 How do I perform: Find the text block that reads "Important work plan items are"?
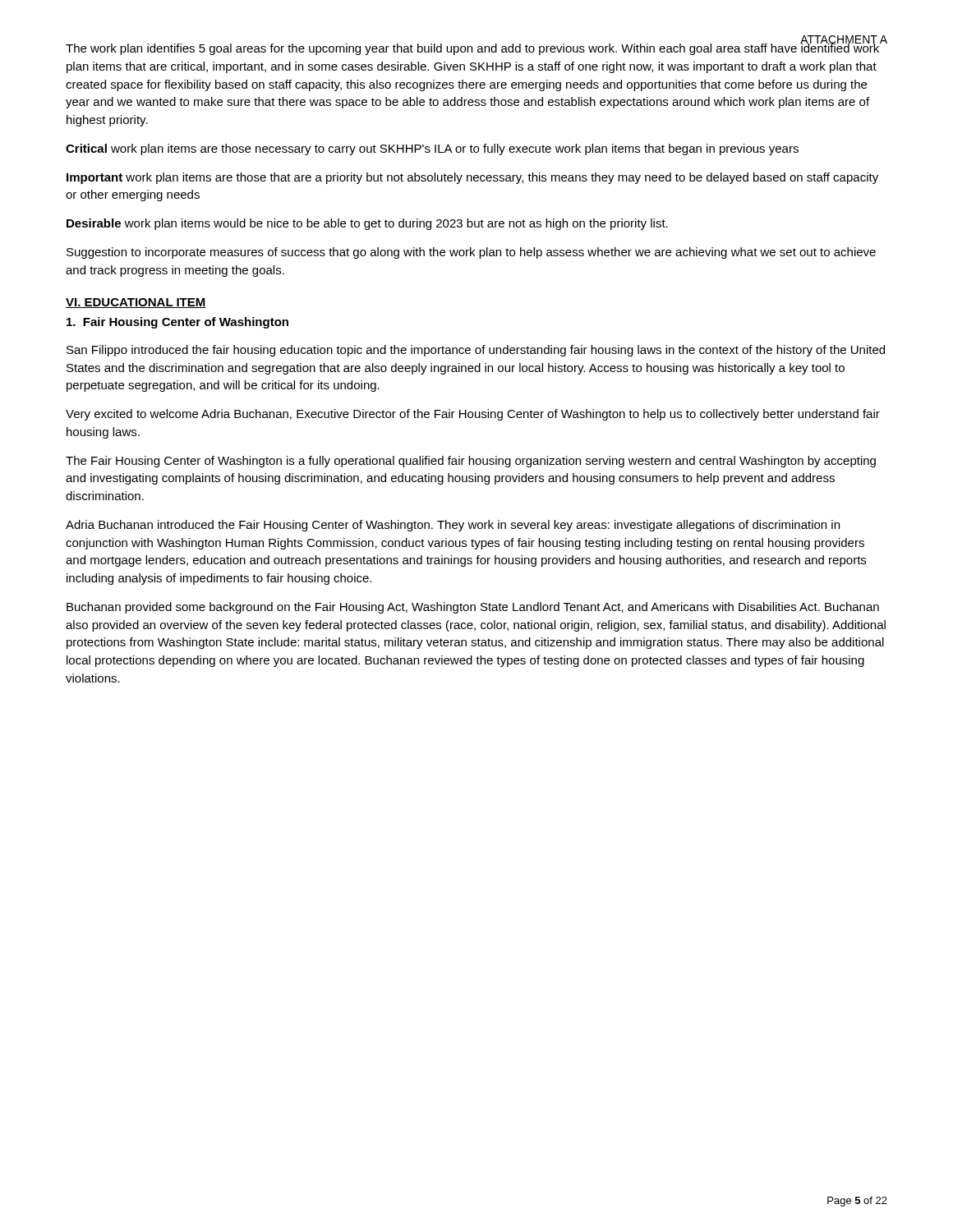472,186
